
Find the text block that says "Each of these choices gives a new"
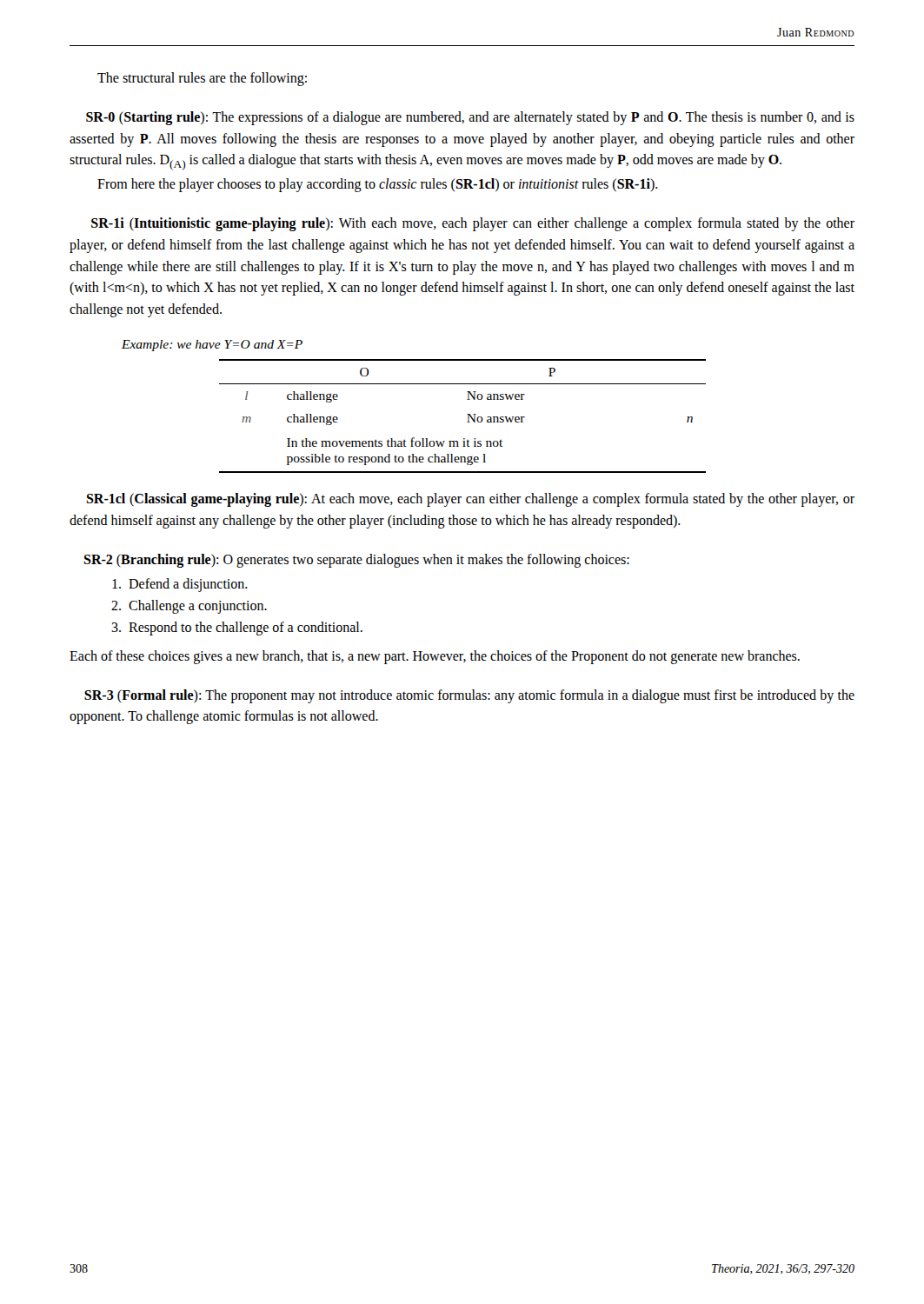(435, 656)
